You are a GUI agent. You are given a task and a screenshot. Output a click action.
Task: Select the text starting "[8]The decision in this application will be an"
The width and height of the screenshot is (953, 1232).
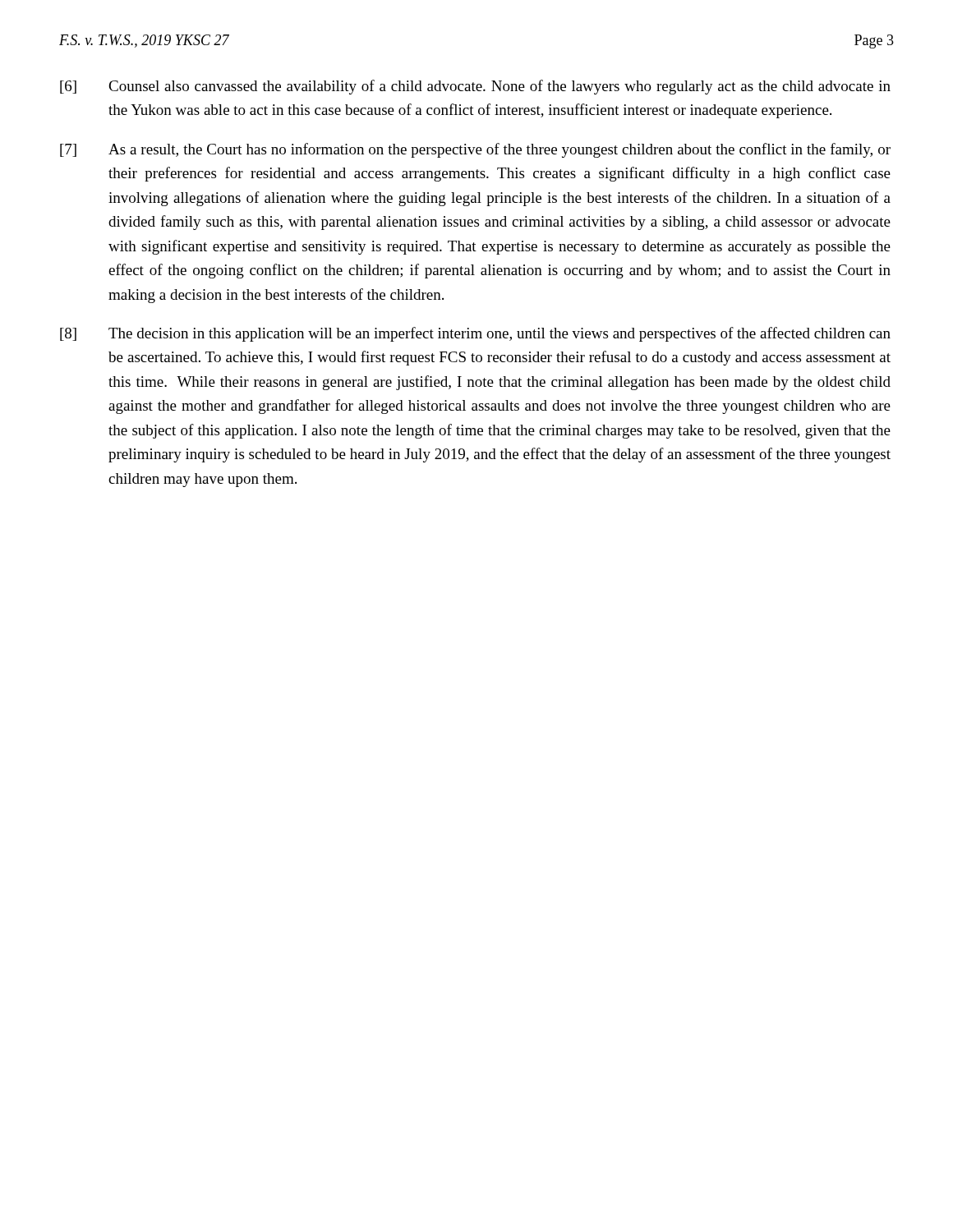point(476,406)
